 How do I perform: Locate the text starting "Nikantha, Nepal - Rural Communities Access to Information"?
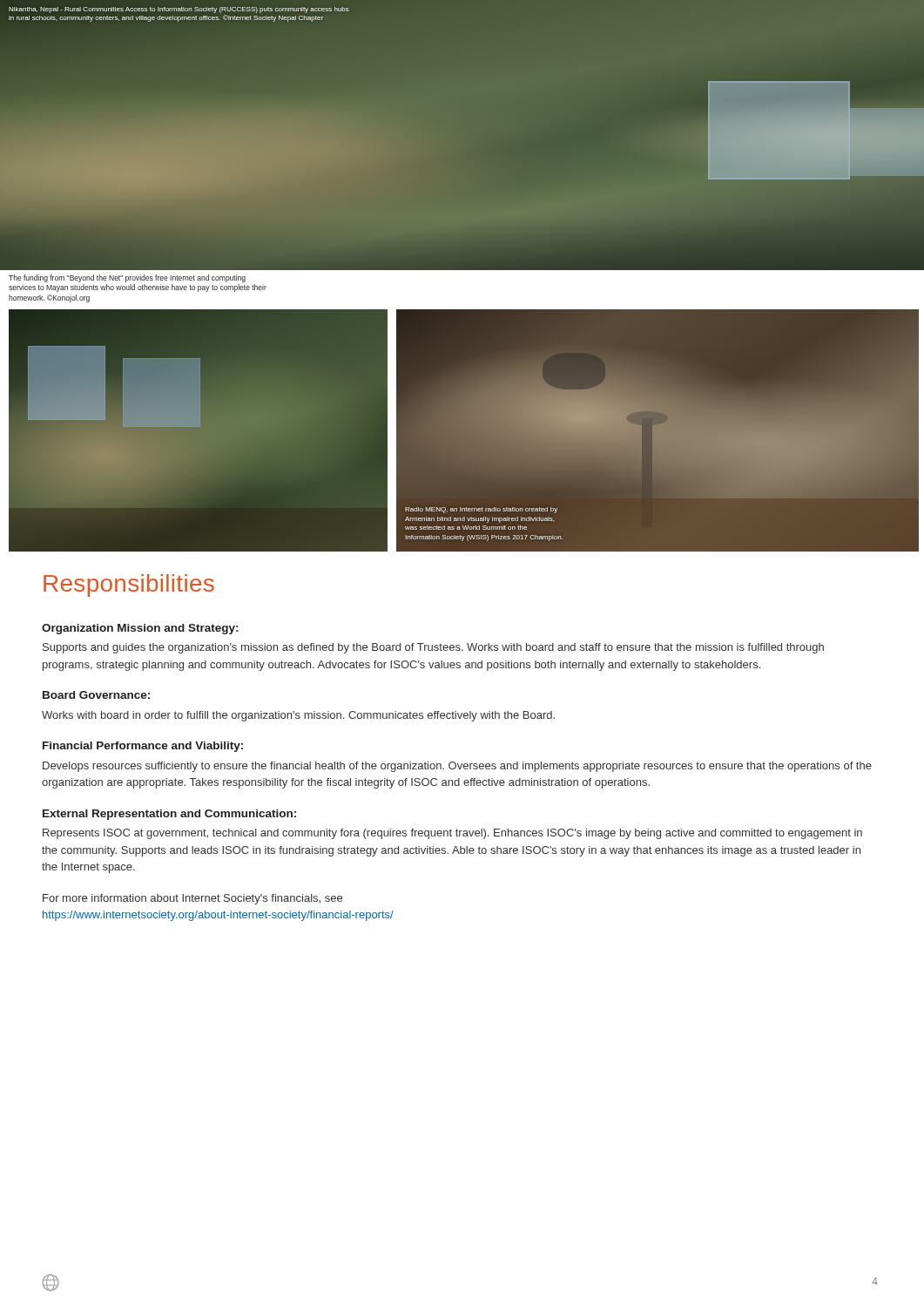(x=179, y=14)
